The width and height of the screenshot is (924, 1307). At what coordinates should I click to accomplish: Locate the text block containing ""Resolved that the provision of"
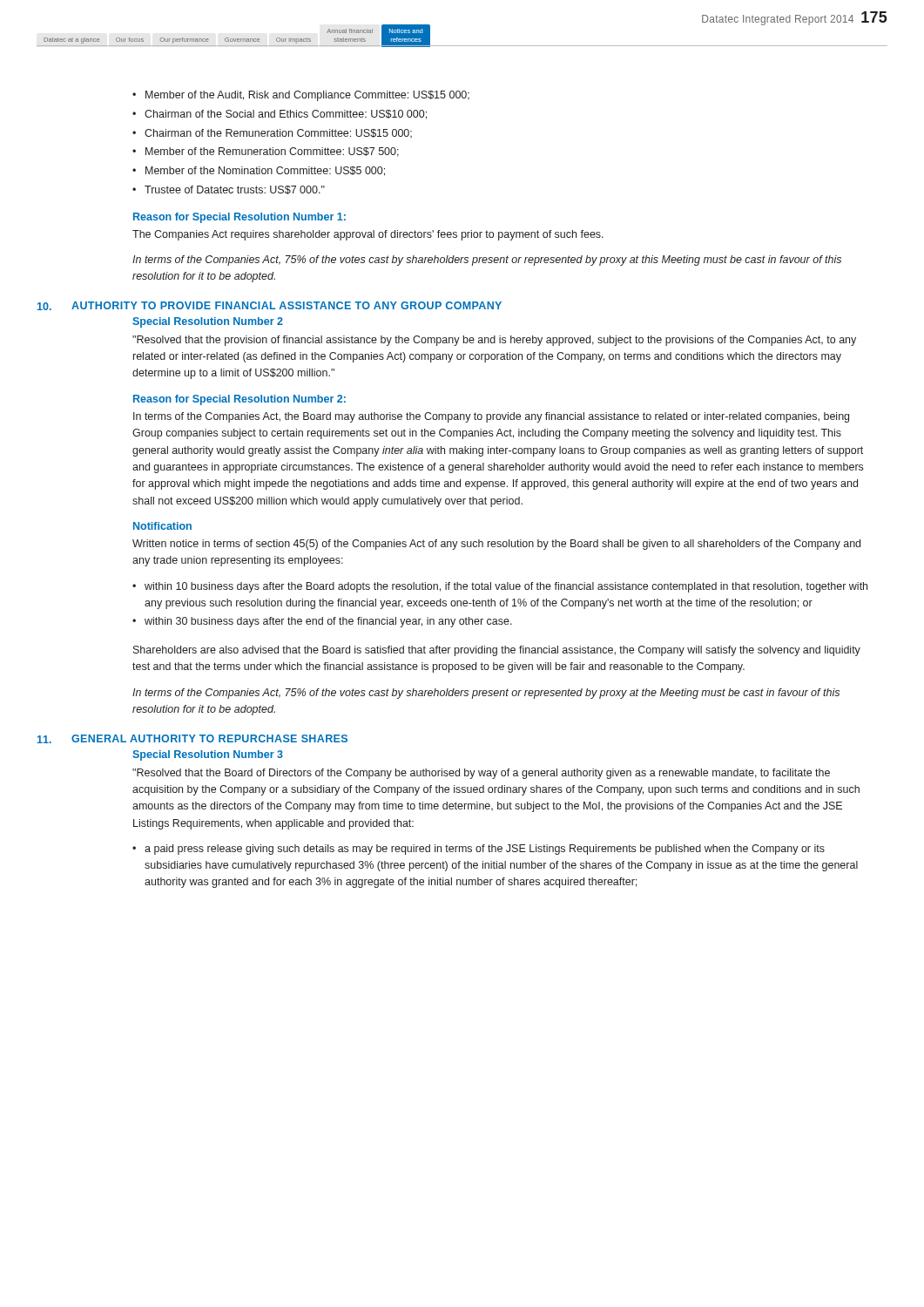point(494,356)
